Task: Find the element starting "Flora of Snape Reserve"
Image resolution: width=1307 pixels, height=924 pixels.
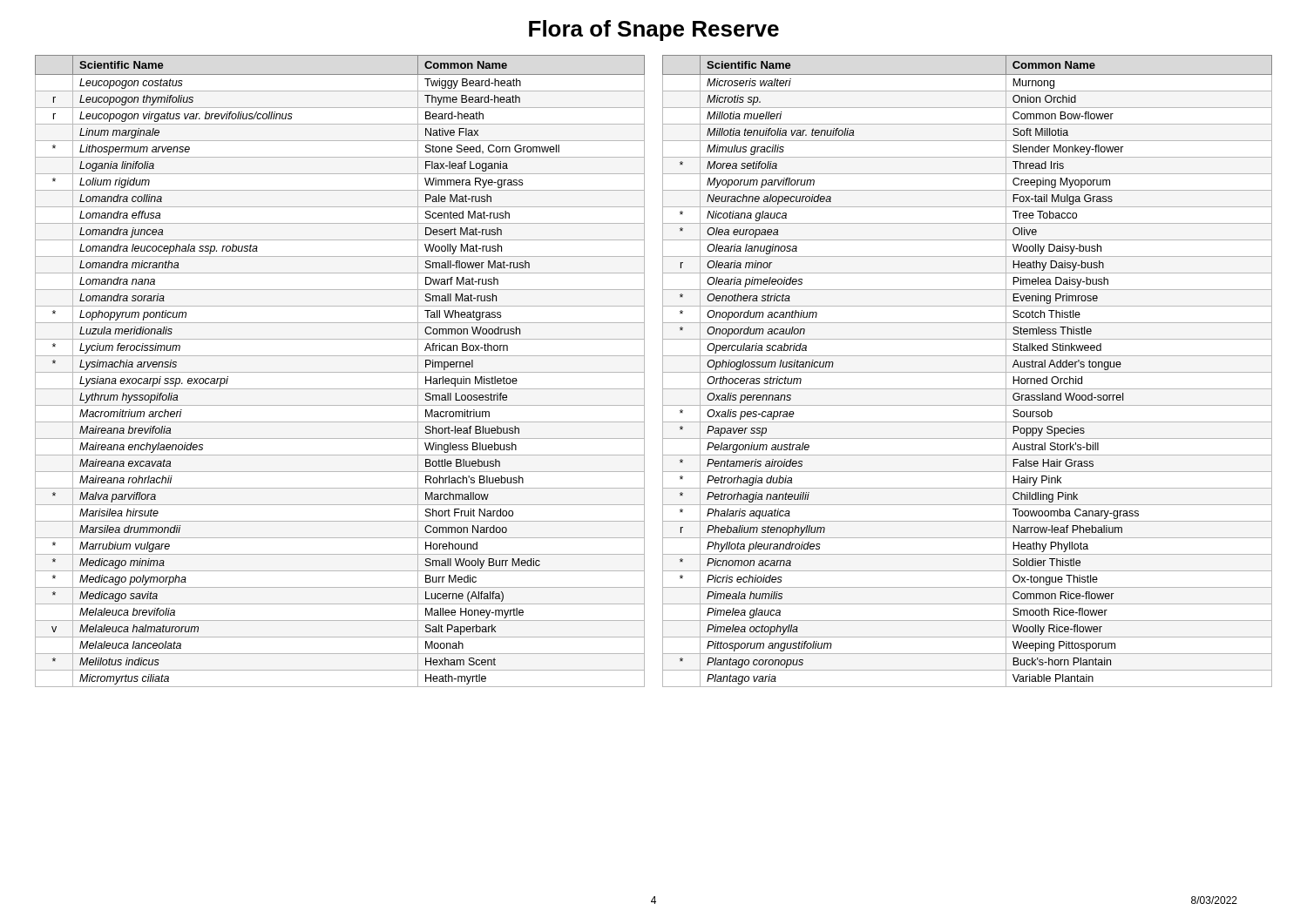Action: [x=654, y=29]
